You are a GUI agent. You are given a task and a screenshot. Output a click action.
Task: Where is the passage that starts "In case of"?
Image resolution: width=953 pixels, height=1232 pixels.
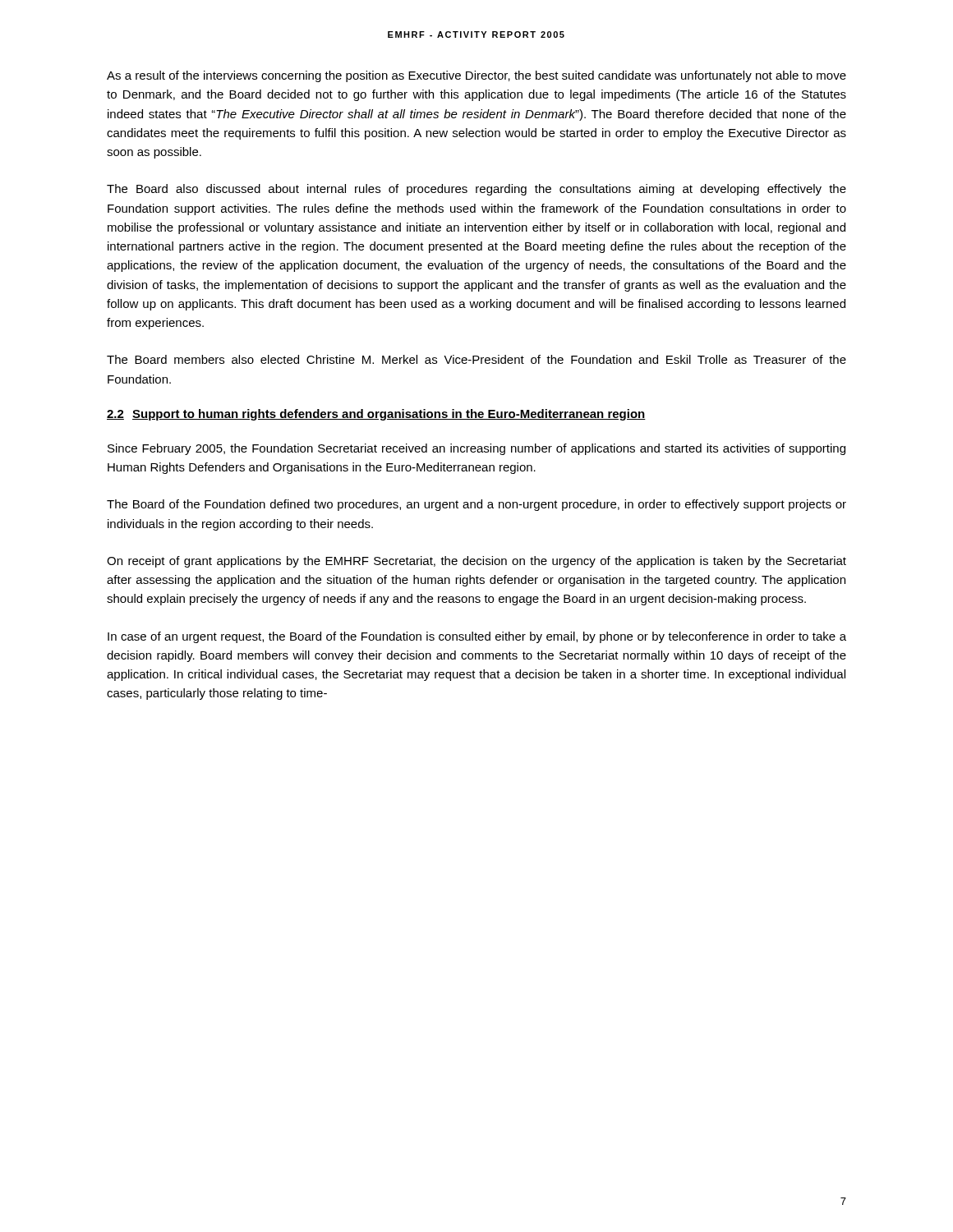(x=476, y=664)
